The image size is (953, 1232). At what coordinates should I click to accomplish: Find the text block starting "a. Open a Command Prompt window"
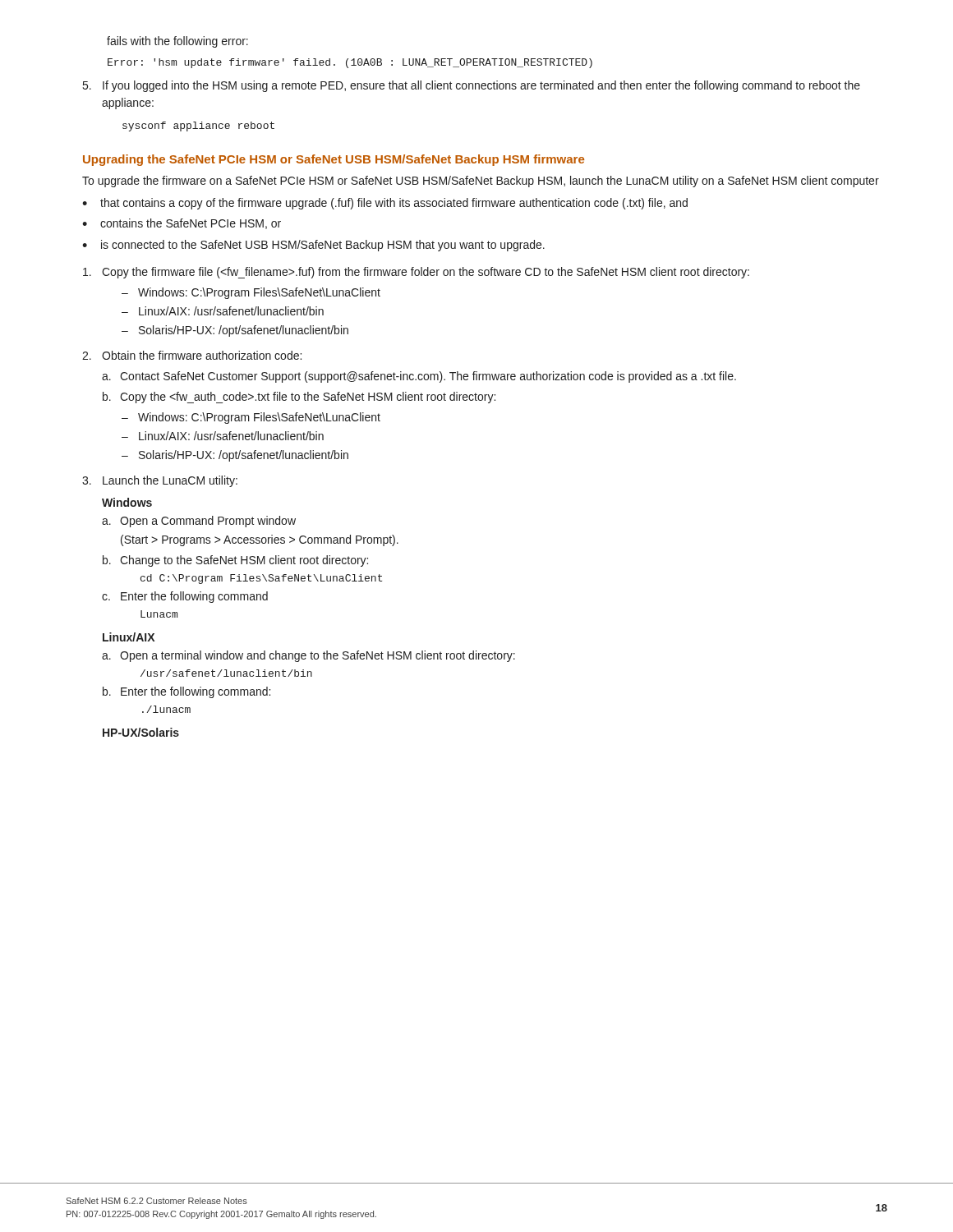point(199,521)
